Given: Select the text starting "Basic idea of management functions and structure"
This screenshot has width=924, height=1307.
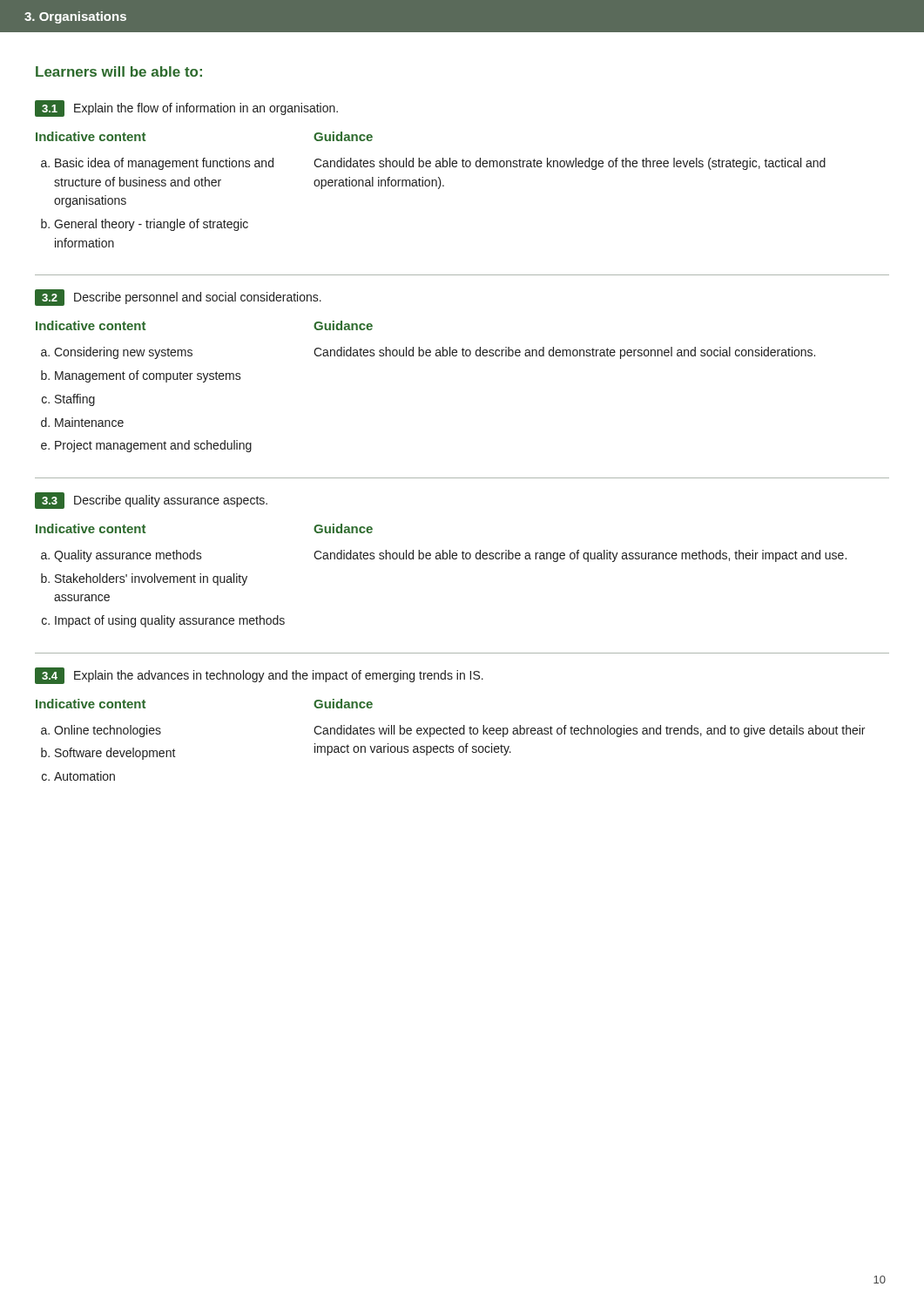Looking at the screenshot, I should tap(175, 183).
